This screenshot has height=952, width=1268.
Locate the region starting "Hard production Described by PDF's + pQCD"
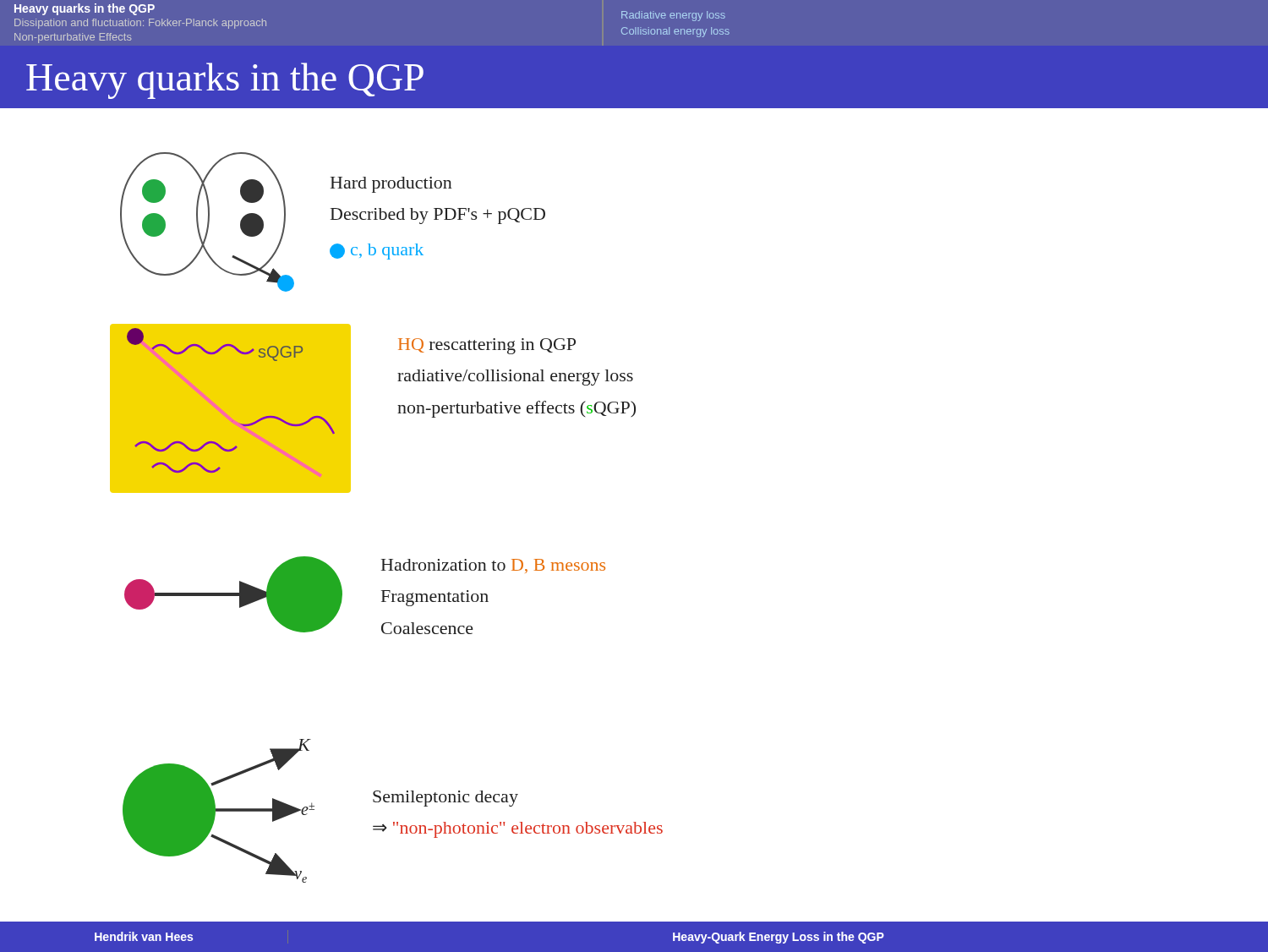[438, 216]
